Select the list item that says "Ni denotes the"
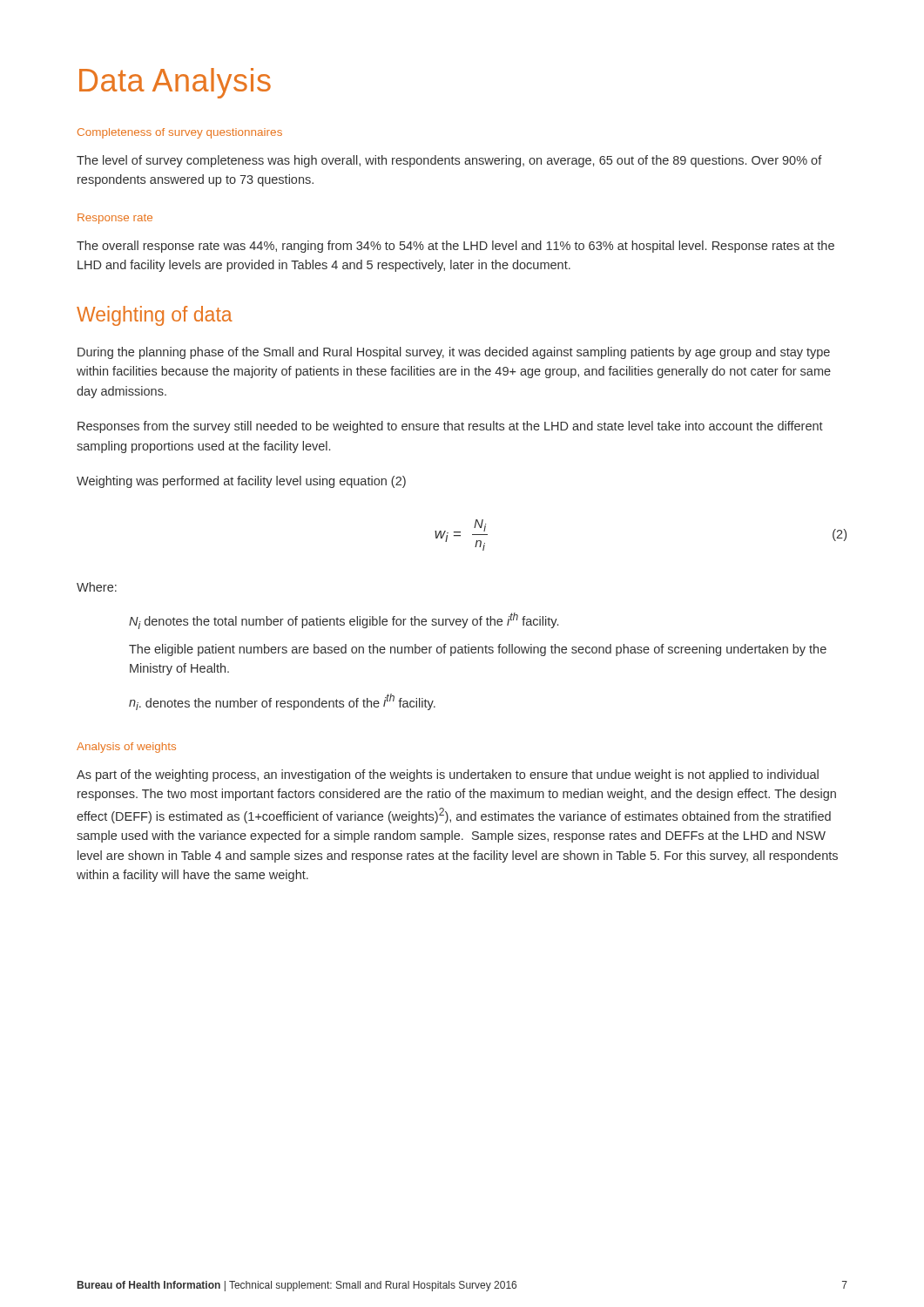 coord(488,644)
